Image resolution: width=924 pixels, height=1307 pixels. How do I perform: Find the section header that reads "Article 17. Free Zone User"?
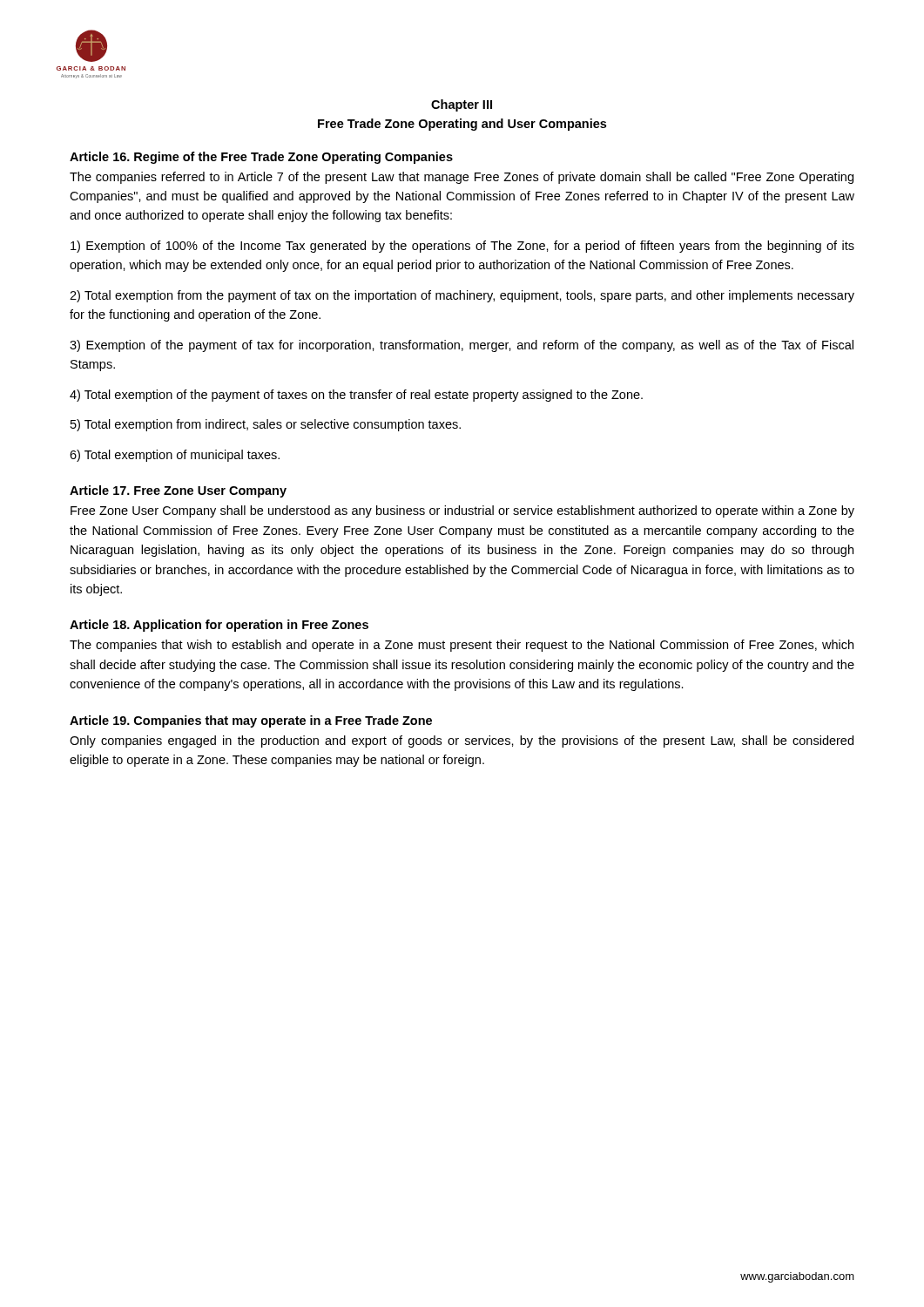coord(178,491)
